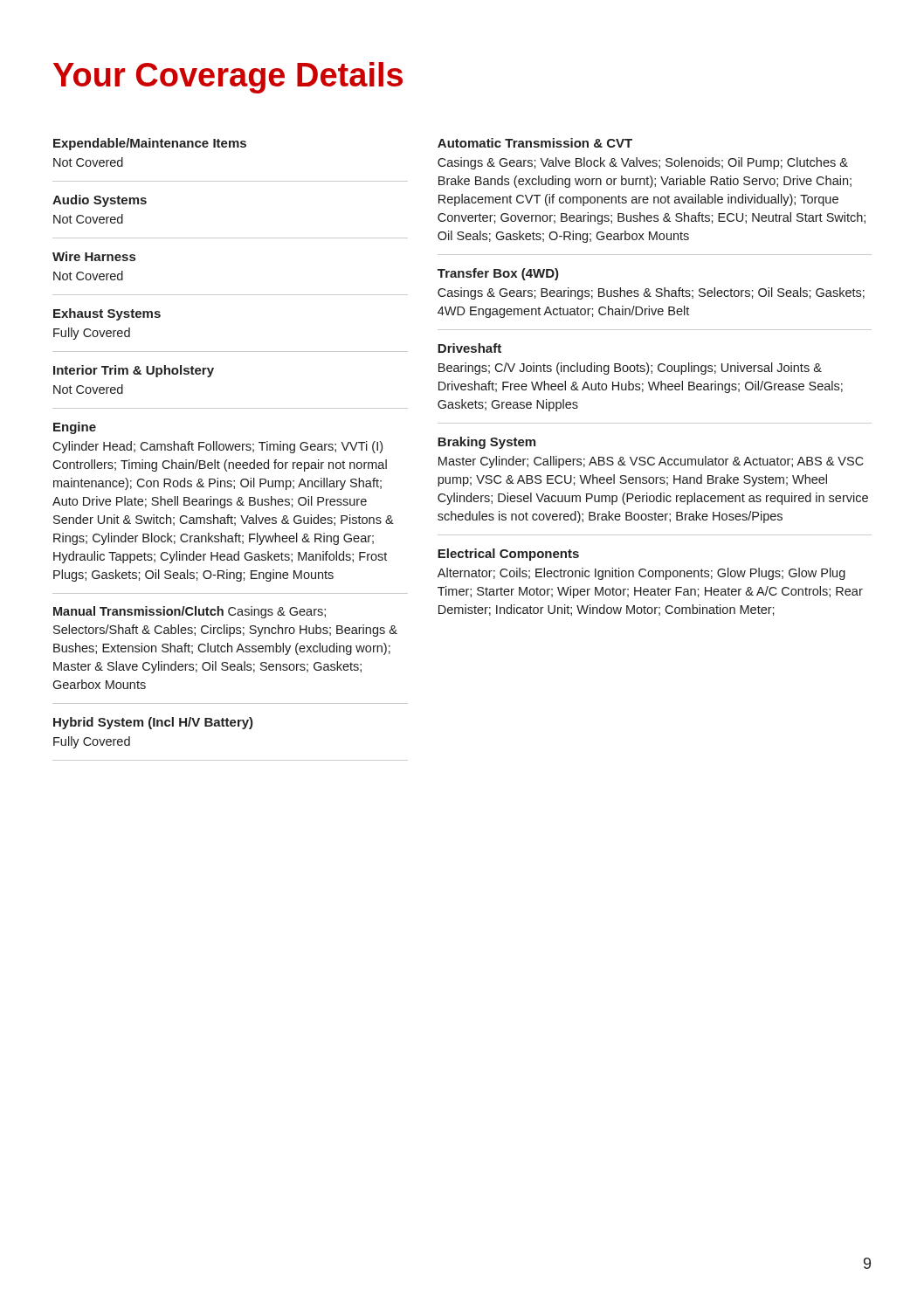Screen dimensions: 1310x924
Task: Locate the text "Wire Harness Not Covered"
Action: click(x=94, y=256)
